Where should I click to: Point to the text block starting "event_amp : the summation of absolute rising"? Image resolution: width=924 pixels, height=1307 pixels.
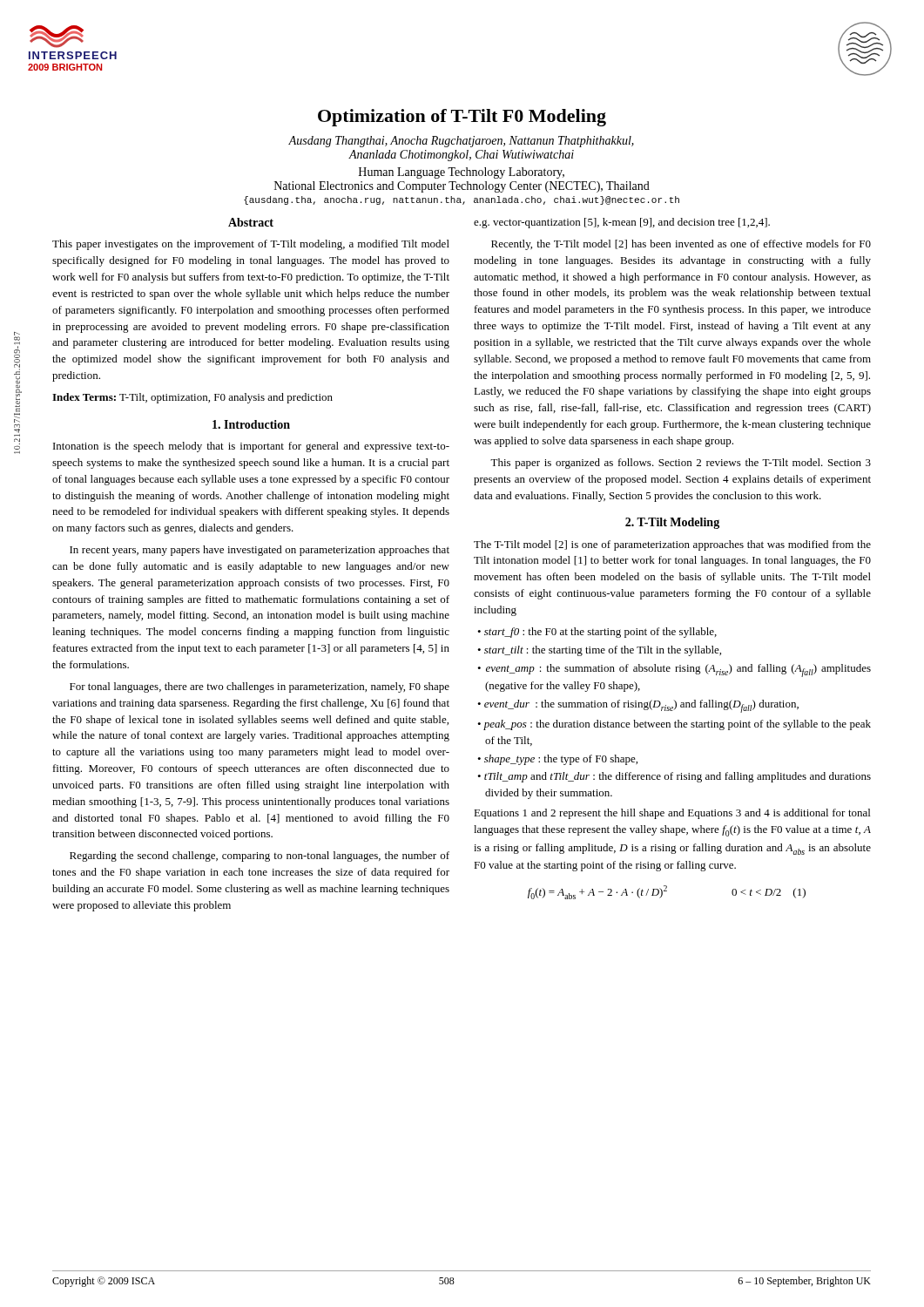click(678, 677)
